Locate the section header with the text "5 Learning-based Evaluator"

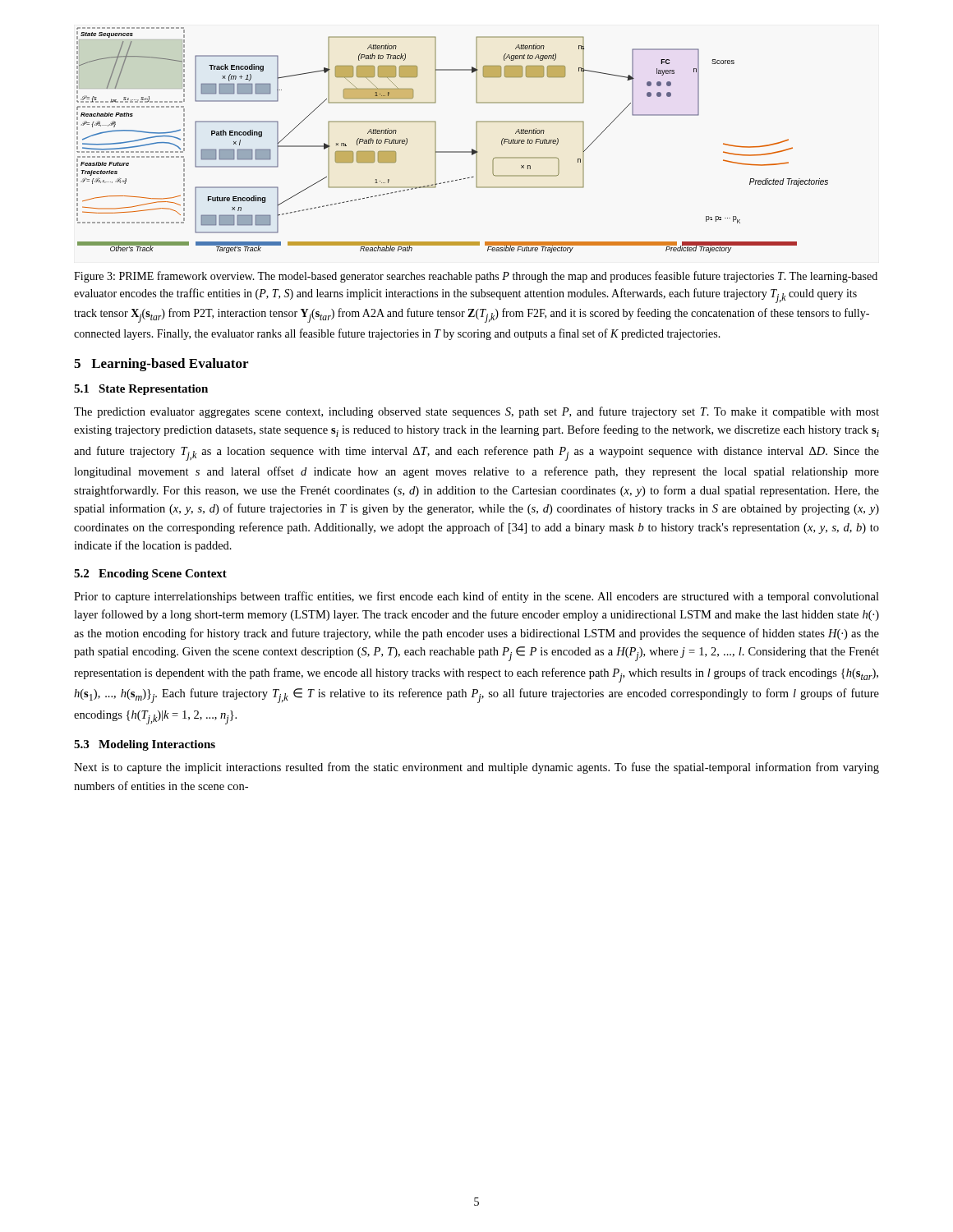coord(161,363)
